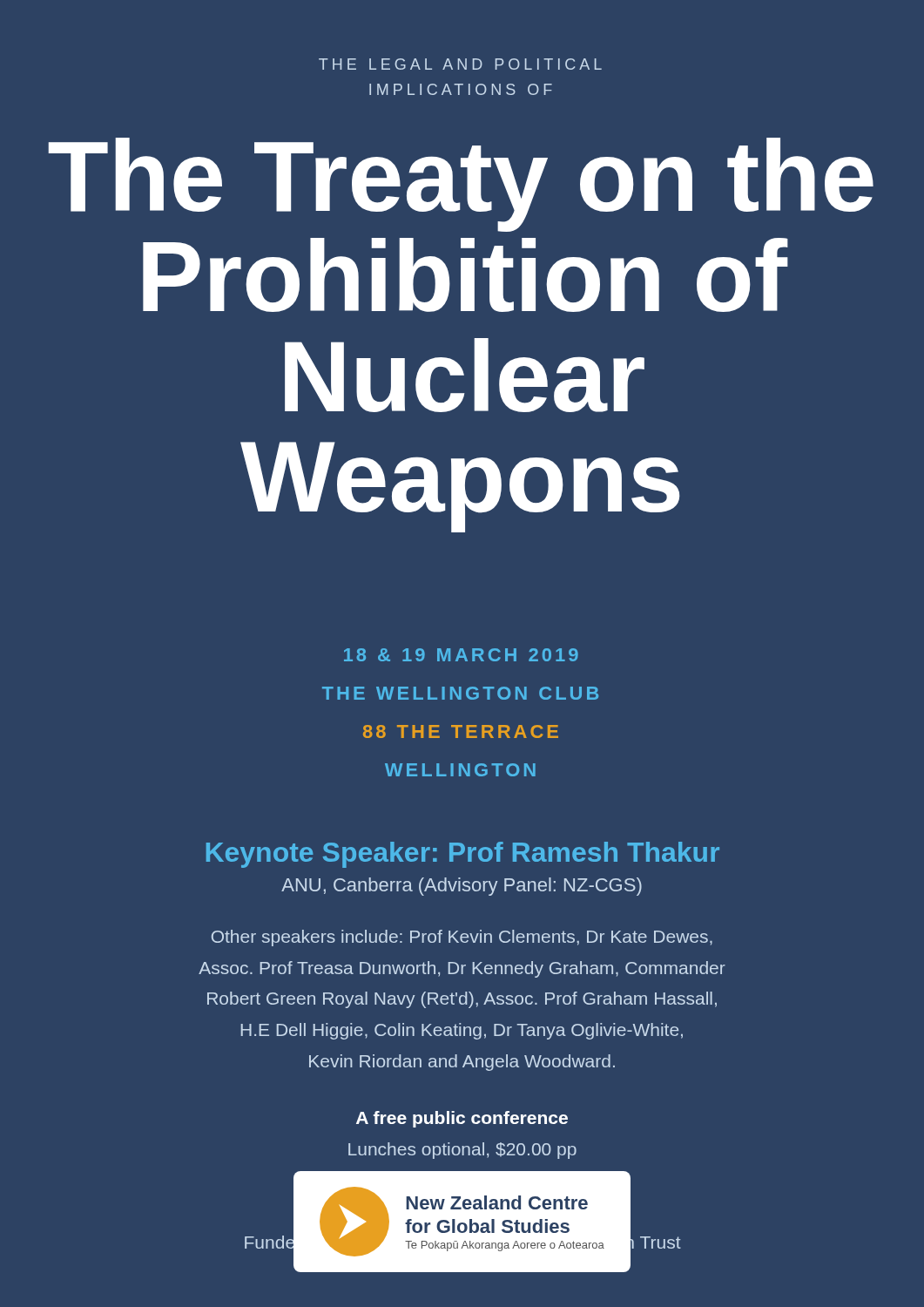
Task: Click on the element starting "Keynote Speaker: Prof Ramesh Thakur"
Action: click(x=462, y=852)
